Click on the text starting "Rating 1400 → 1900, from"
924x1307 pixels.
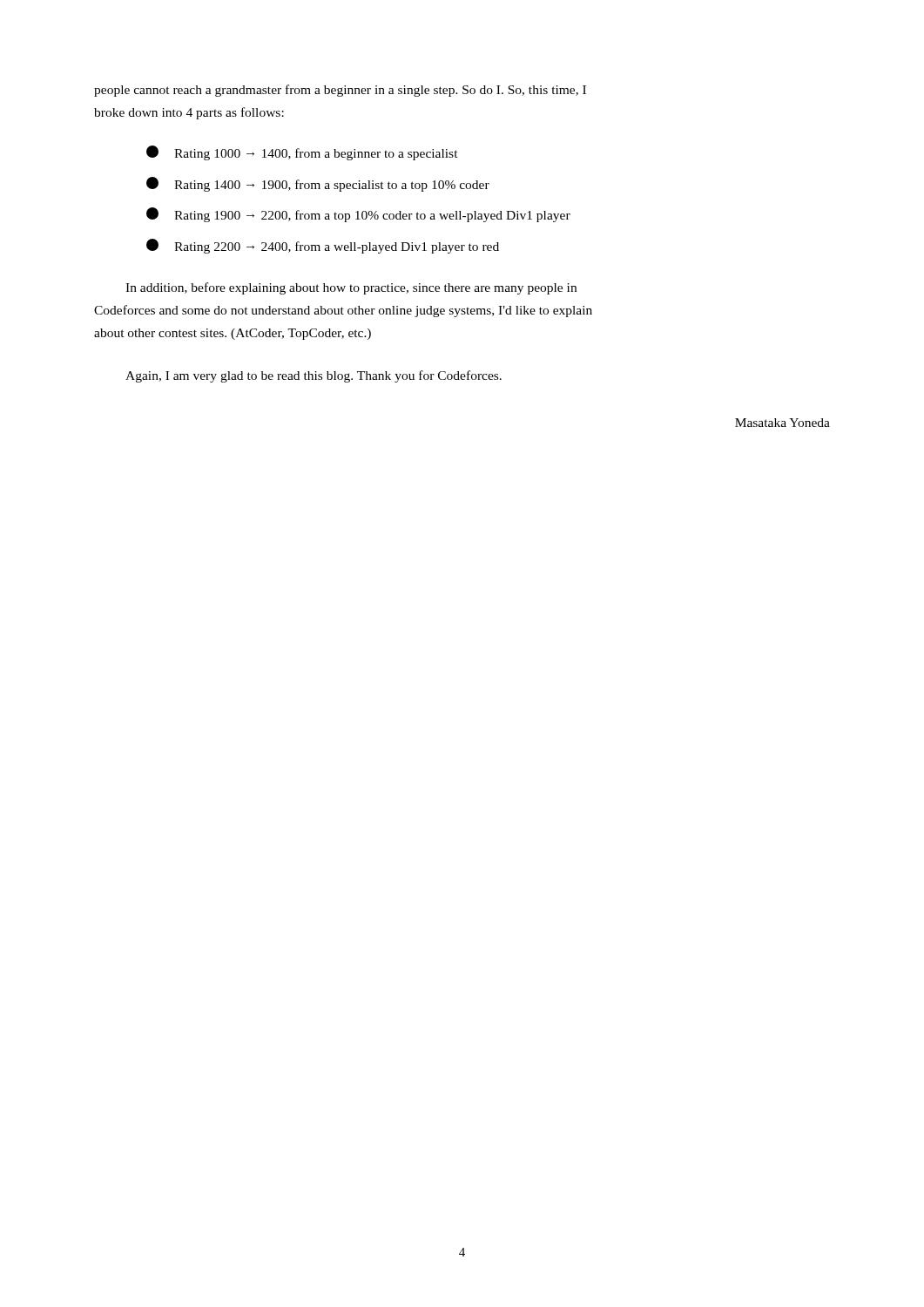click(318, 184)
